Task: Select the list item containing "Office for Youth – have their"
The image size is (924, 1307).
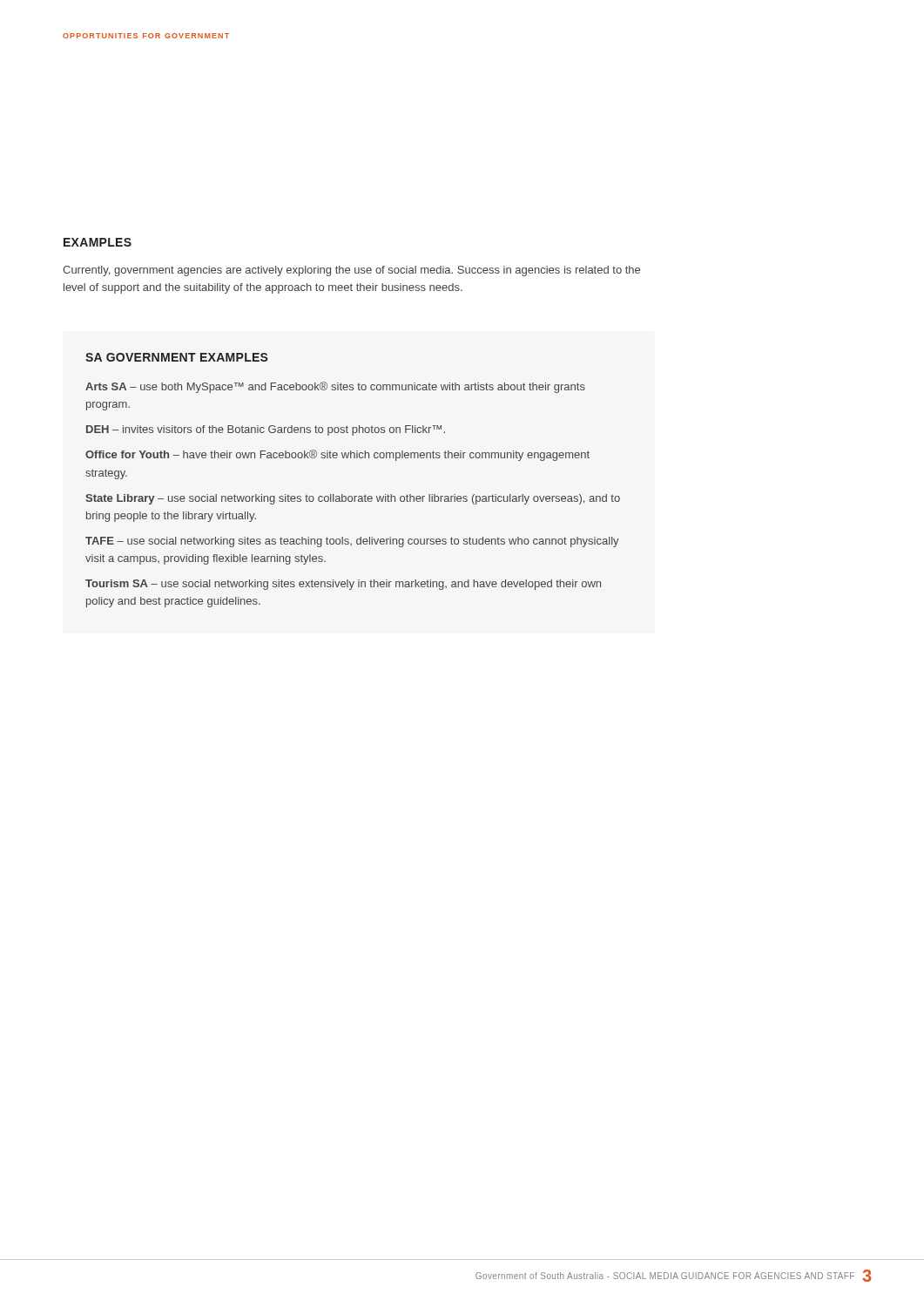Action: [338, 464]
